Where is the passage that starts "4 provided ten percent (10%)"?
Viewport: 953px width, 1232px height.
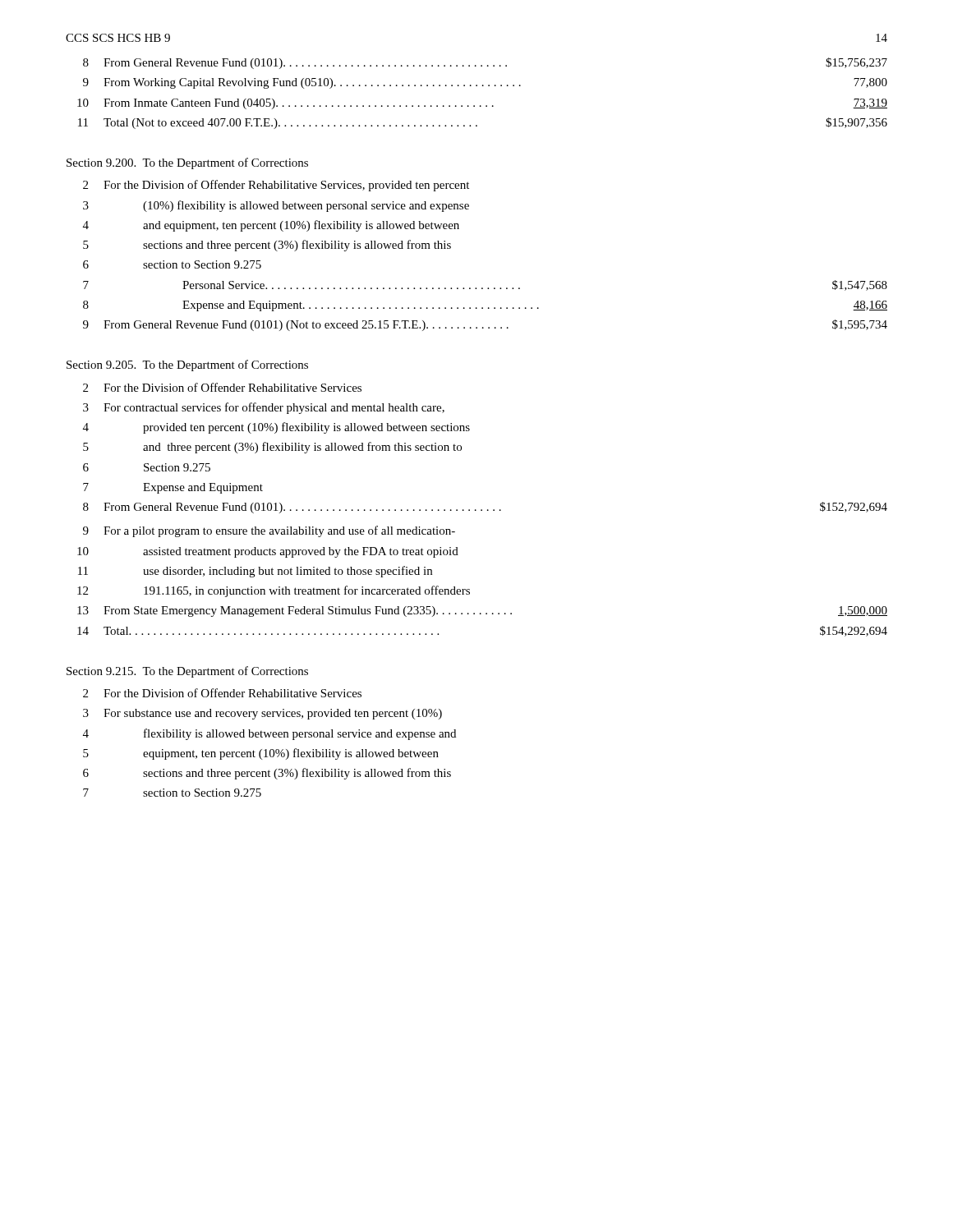(x=476, y=428)
